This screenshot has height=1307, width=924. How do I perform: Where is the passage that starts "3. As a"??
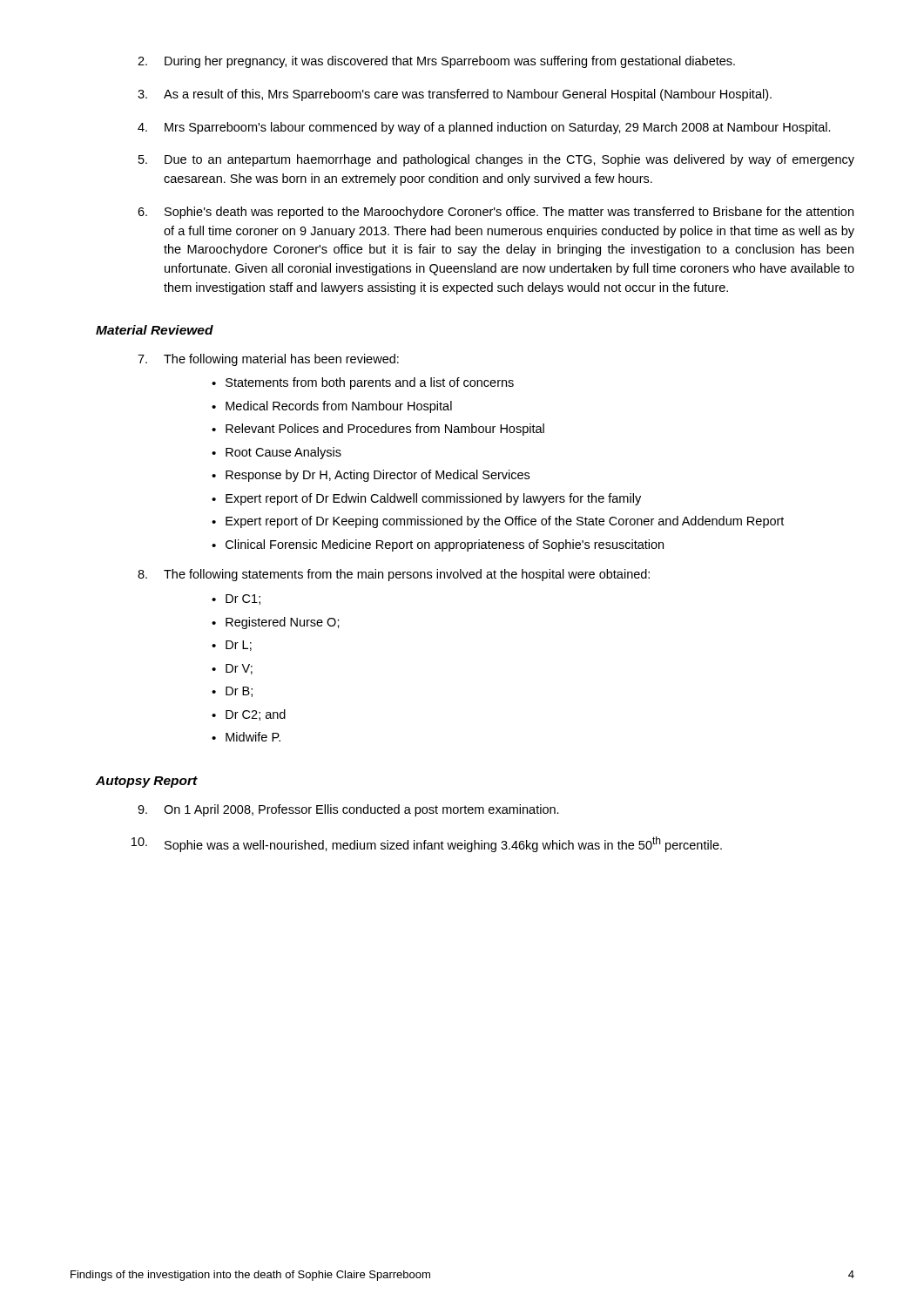click(475, 95)
